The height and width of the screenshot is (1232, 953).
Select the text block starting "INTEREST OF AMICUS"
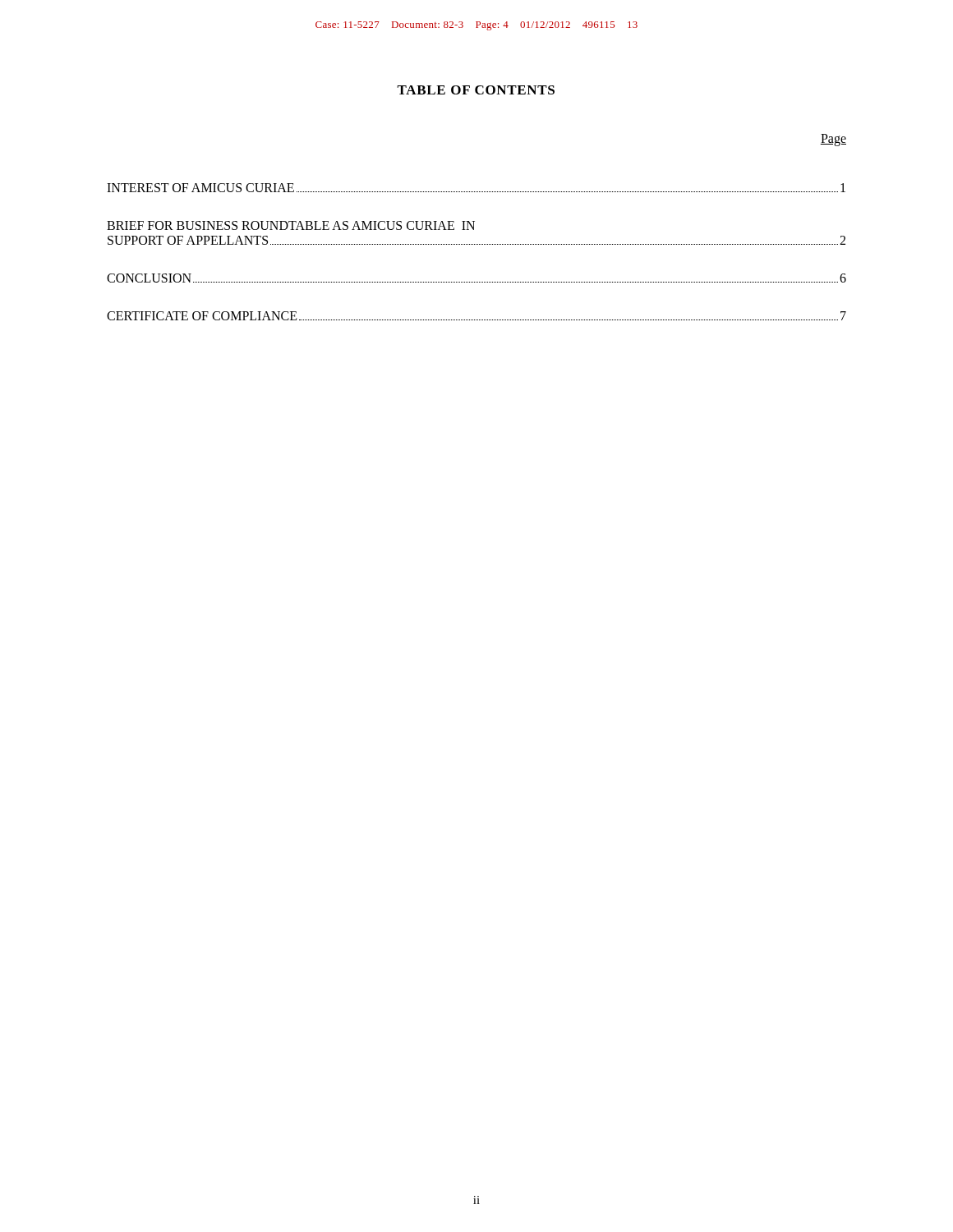(476, 188)
